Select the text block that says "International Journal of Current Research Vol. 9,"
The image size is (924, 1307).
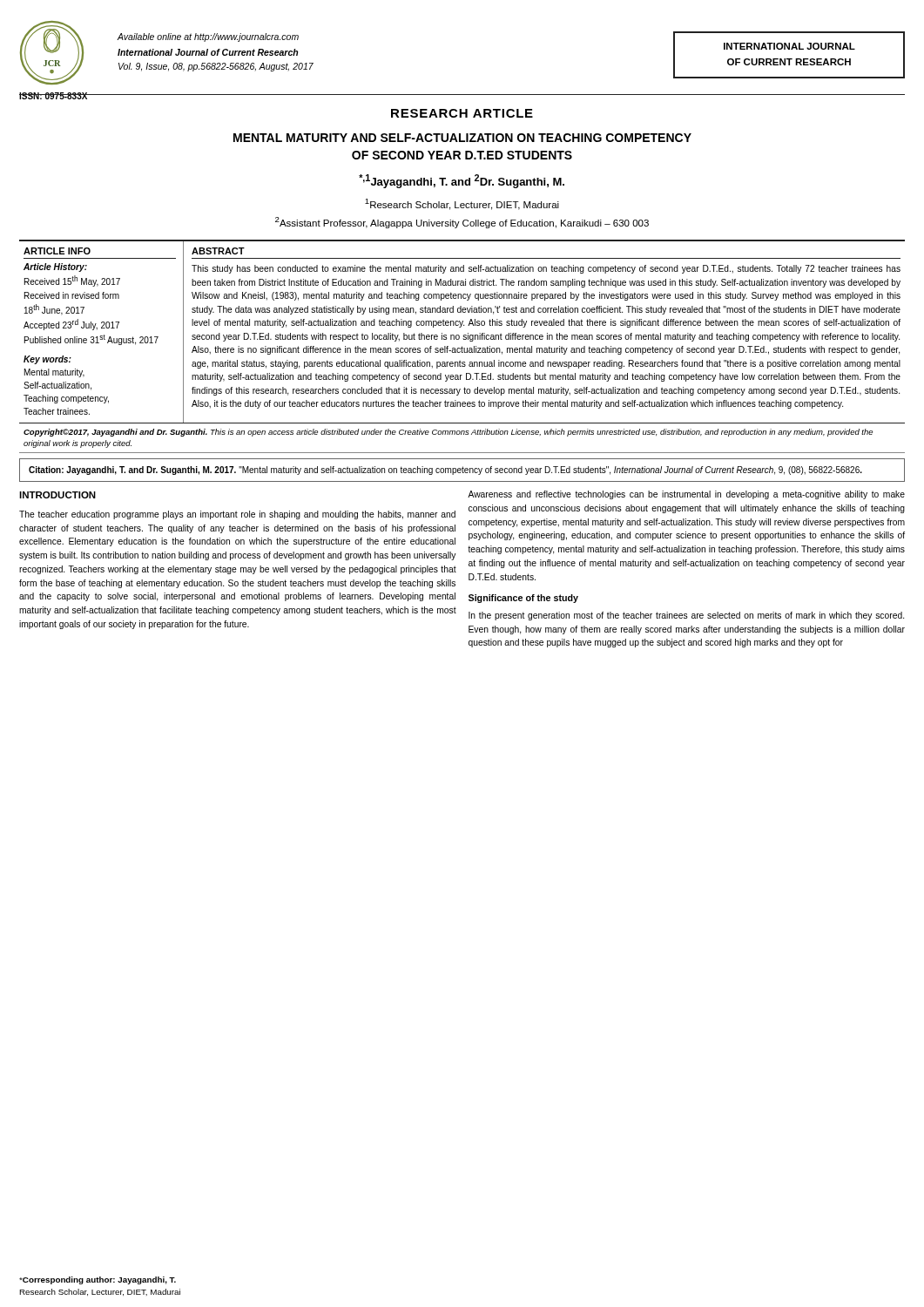[215, 59]
